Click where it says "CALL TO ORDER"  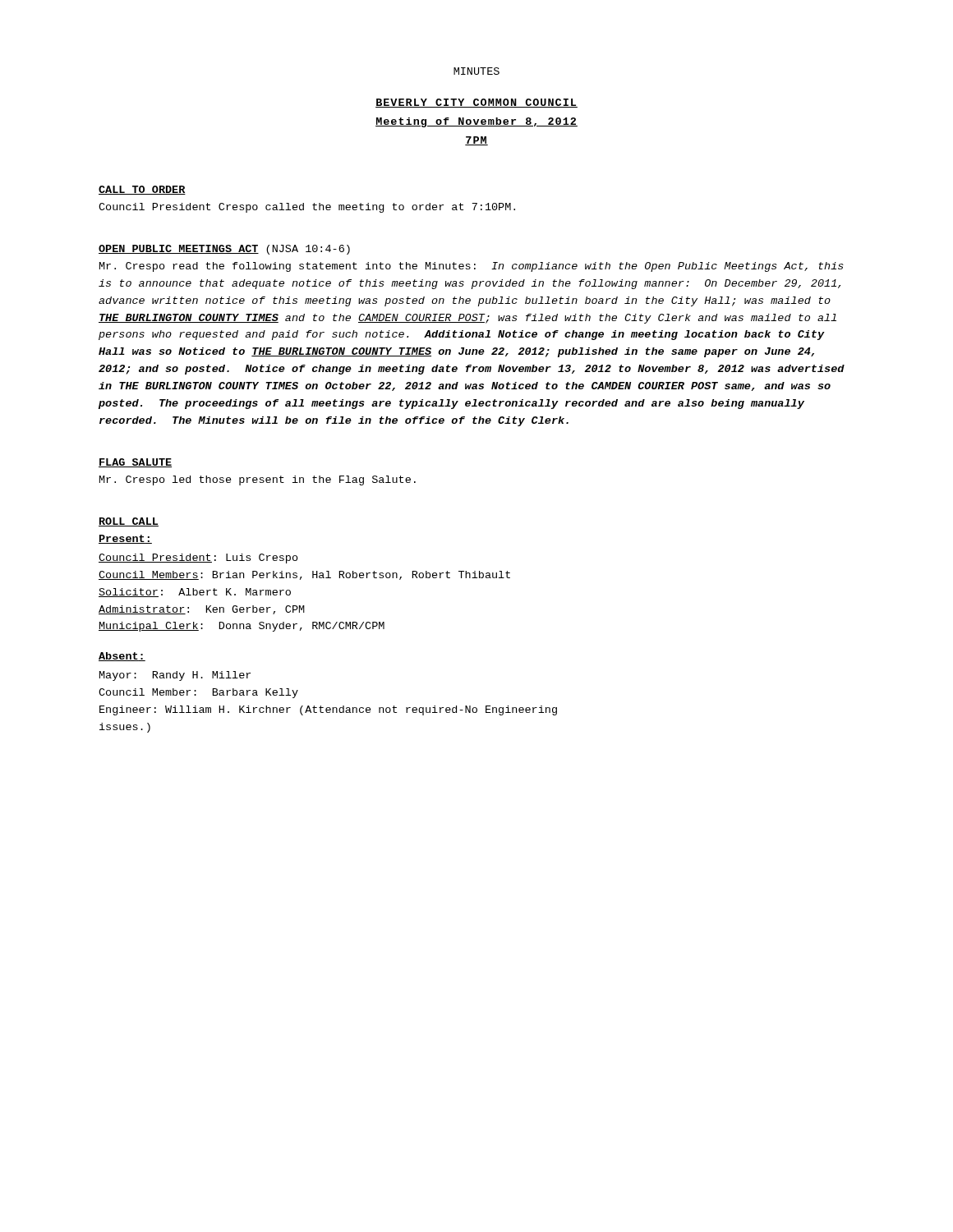tap(142, 190)
